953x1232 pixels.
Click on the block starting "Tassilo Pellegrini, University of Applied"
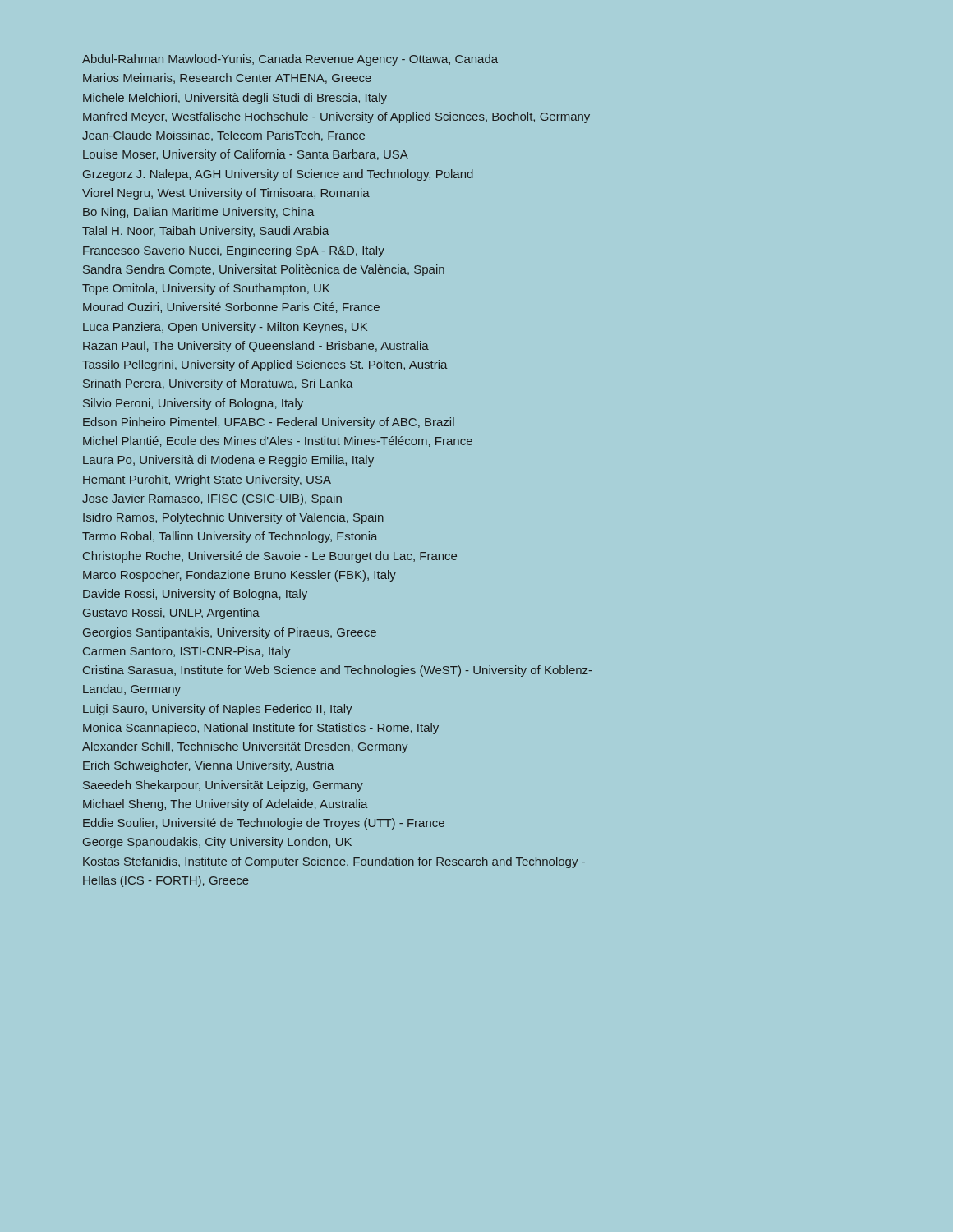(x=265, y=364)
